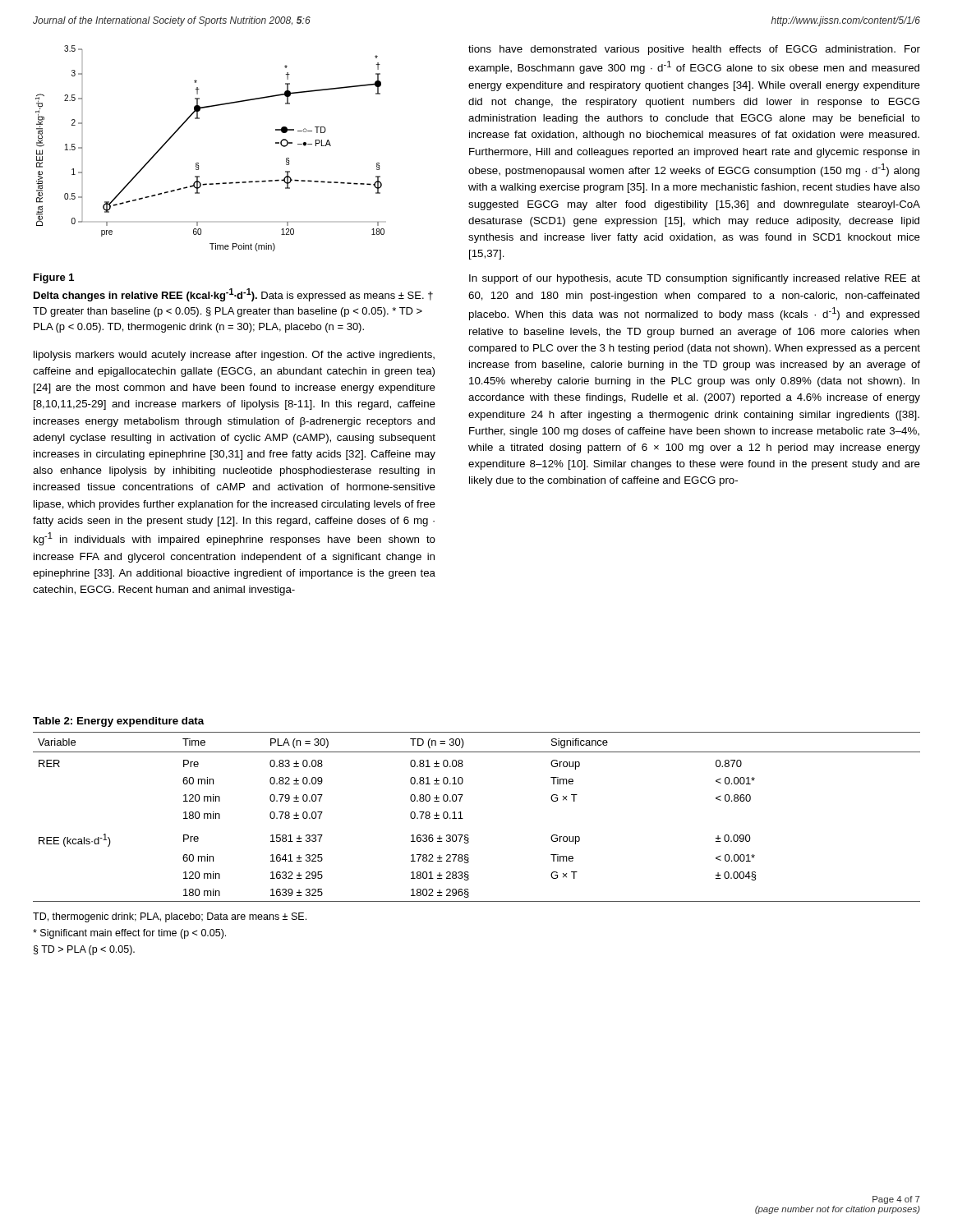Find "Table 2: Energy expenditure data" on this page
This screenshot has height=1232, width=953.
click(x=118, y=721)
